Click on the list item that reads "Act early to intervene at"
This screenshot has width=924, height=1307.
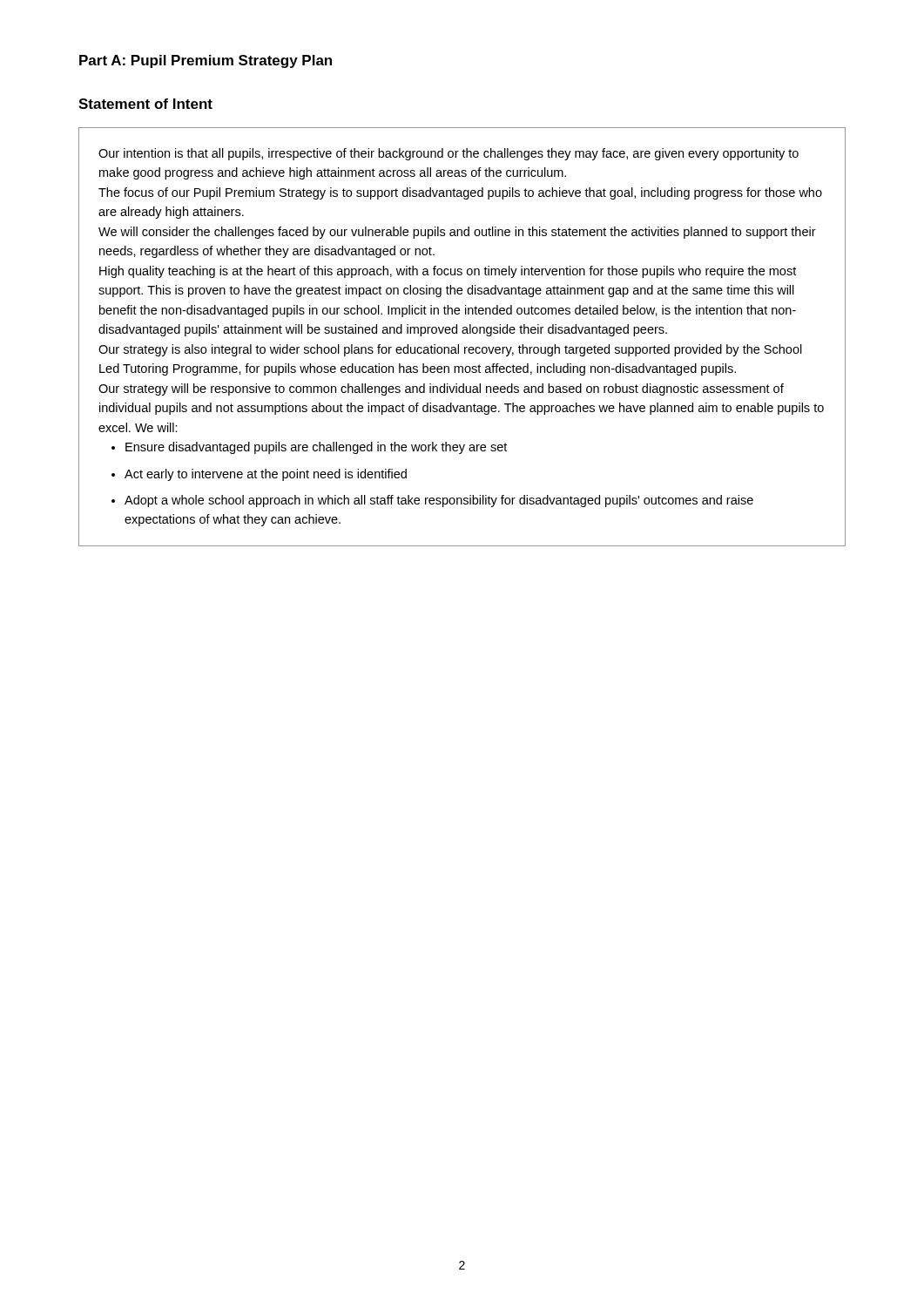[266, 474]
